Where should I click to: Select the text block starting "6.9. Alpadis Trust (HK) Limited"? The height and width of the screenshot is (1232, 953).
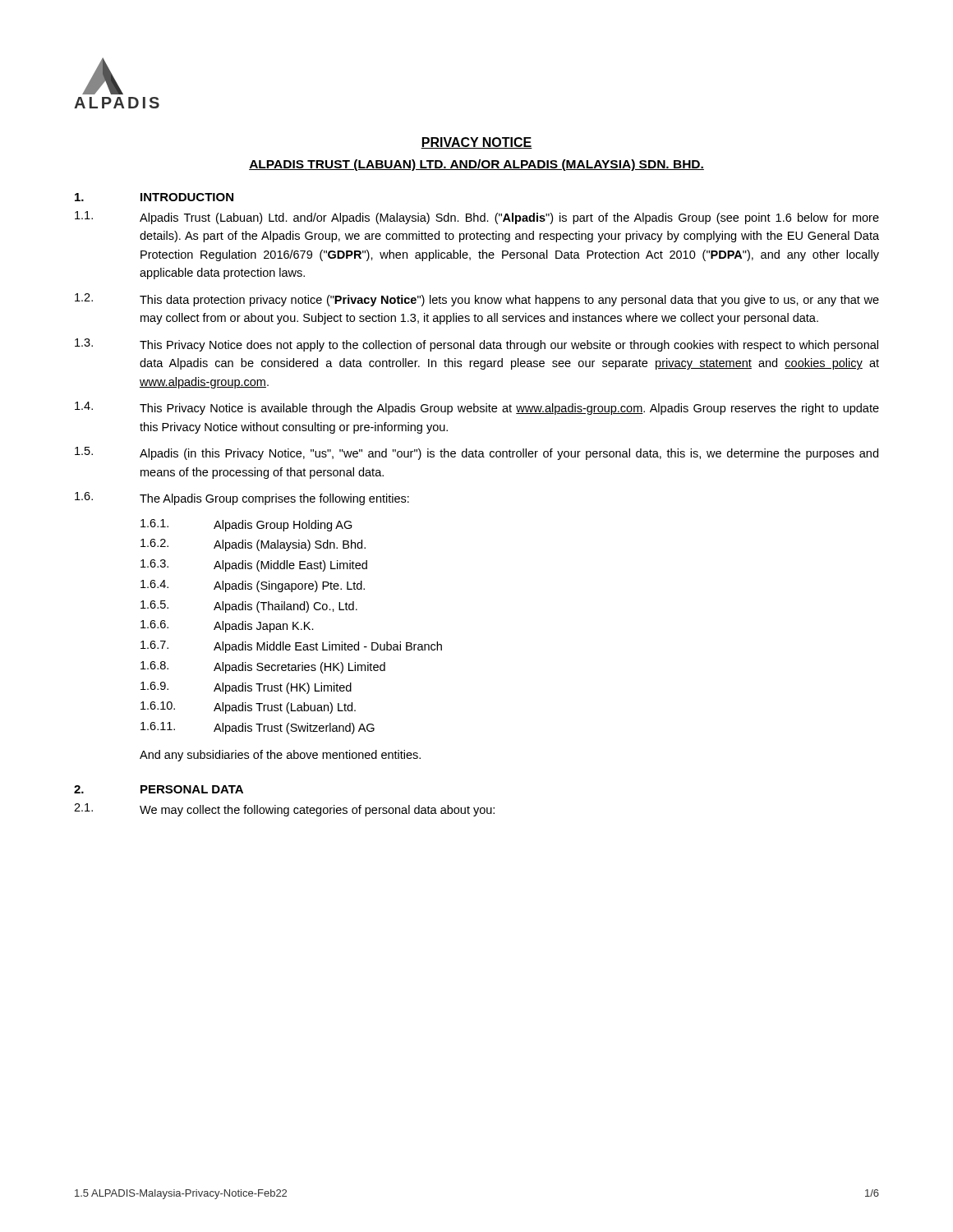click(x=246, y=688)
